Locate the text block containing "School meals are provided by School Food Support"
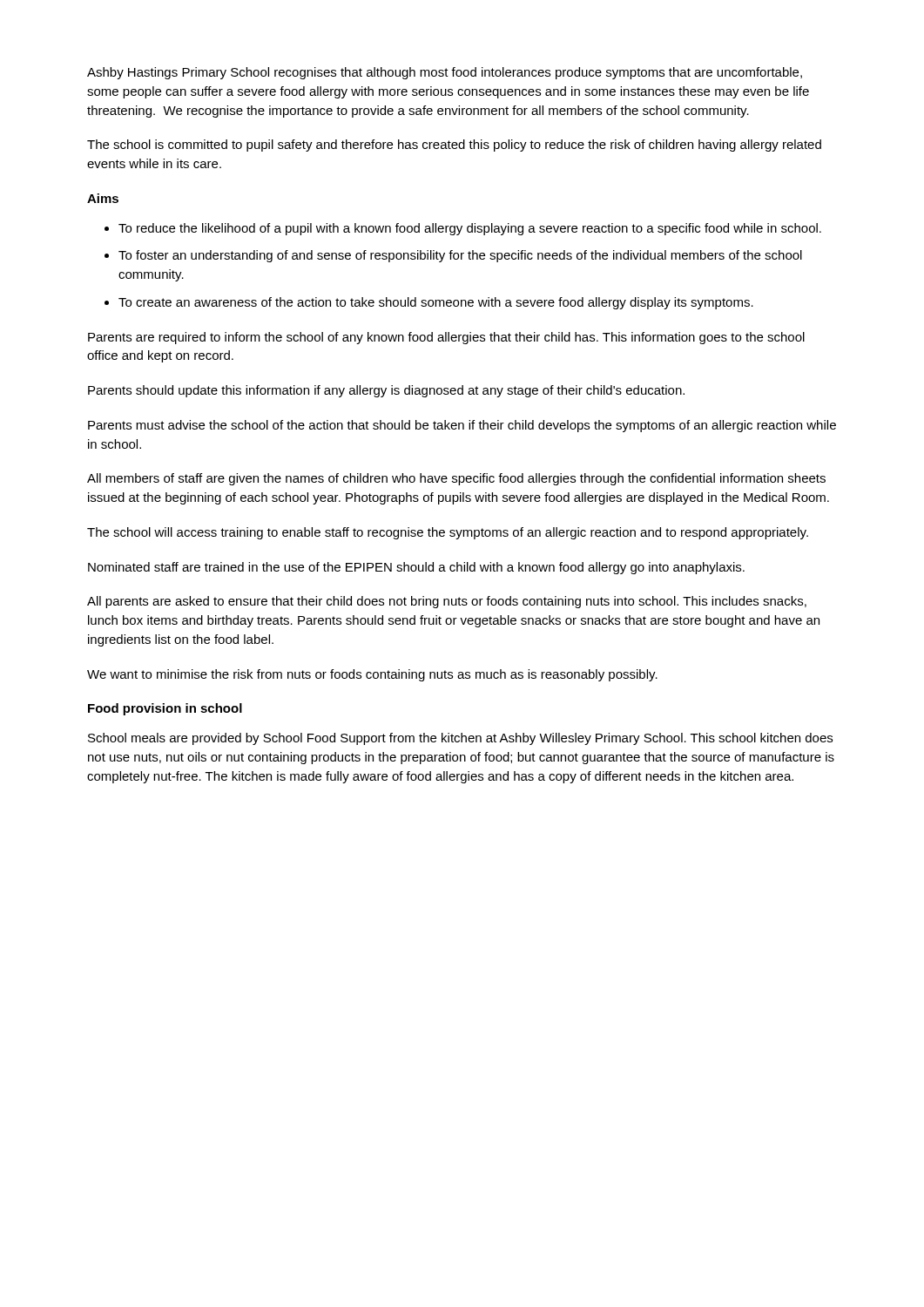This screenshot has height=1307, width=924. pos(461,757)
